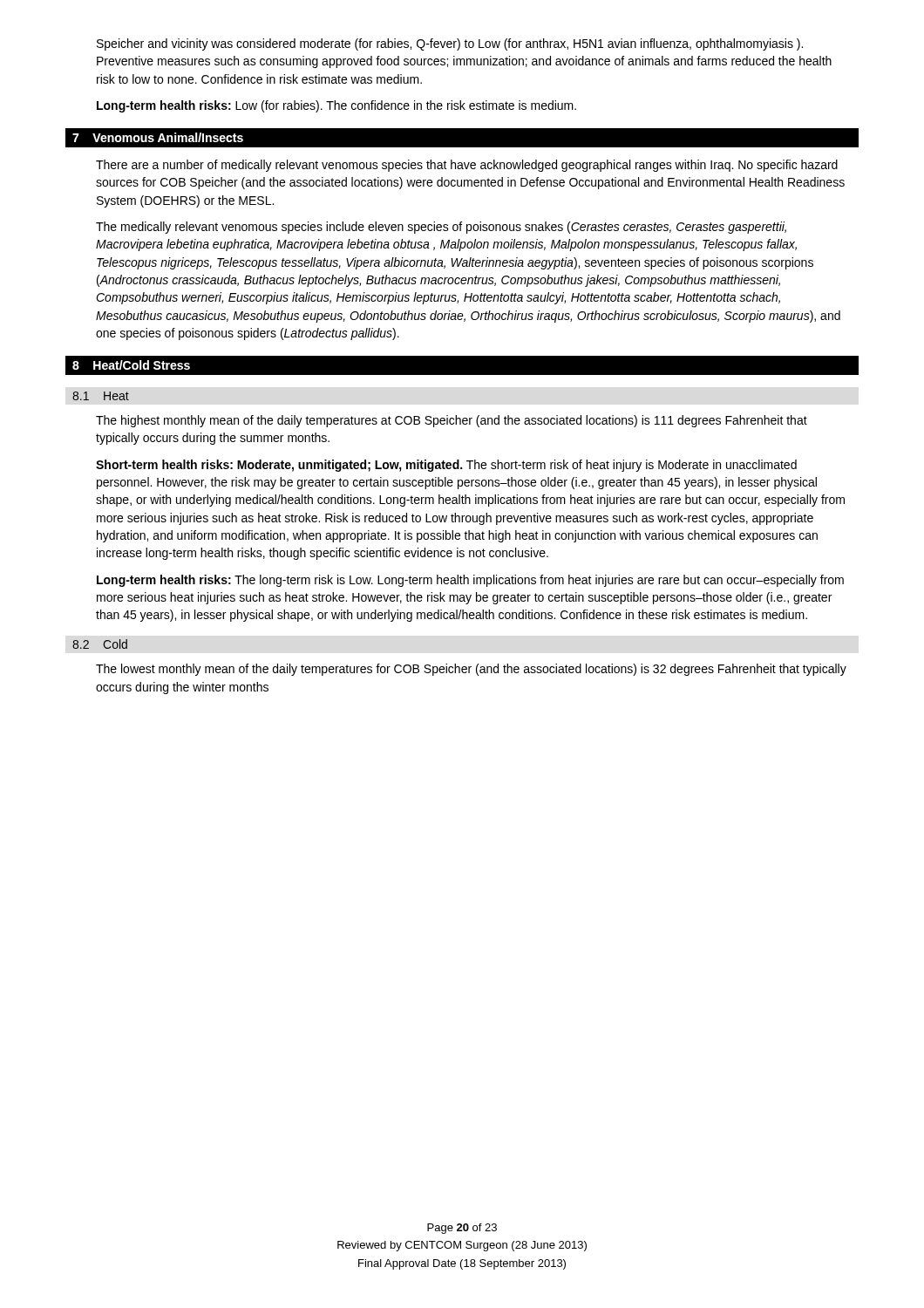Select the section header that reads "8 Heat/Cold Stress"
This screenshot has height=1308, width=924.
point(131,366)
